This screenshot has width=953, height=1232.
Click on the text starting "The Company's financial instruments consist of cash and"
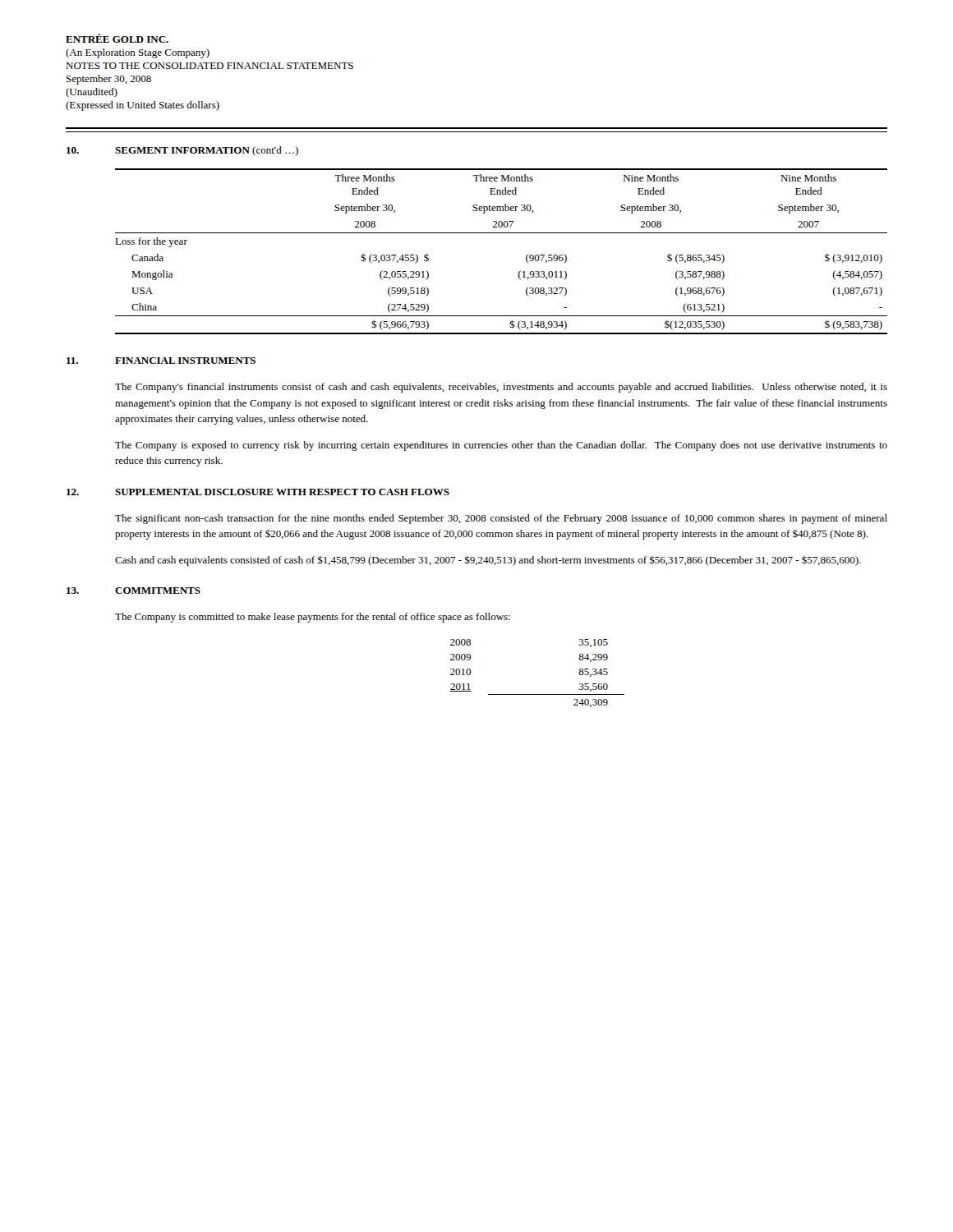click(x=501, y=402)
